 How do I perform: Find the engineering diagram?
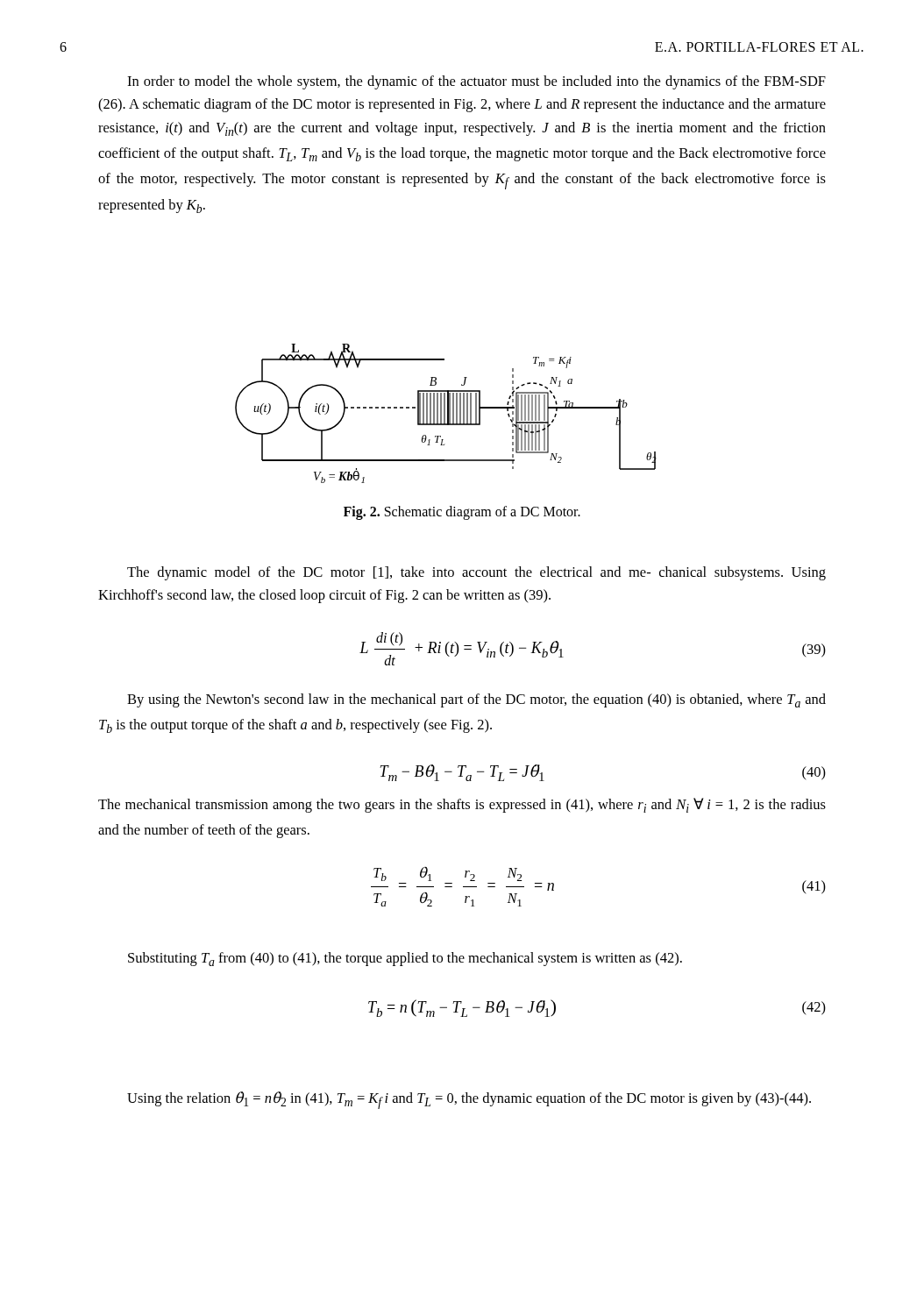(462, 403)
